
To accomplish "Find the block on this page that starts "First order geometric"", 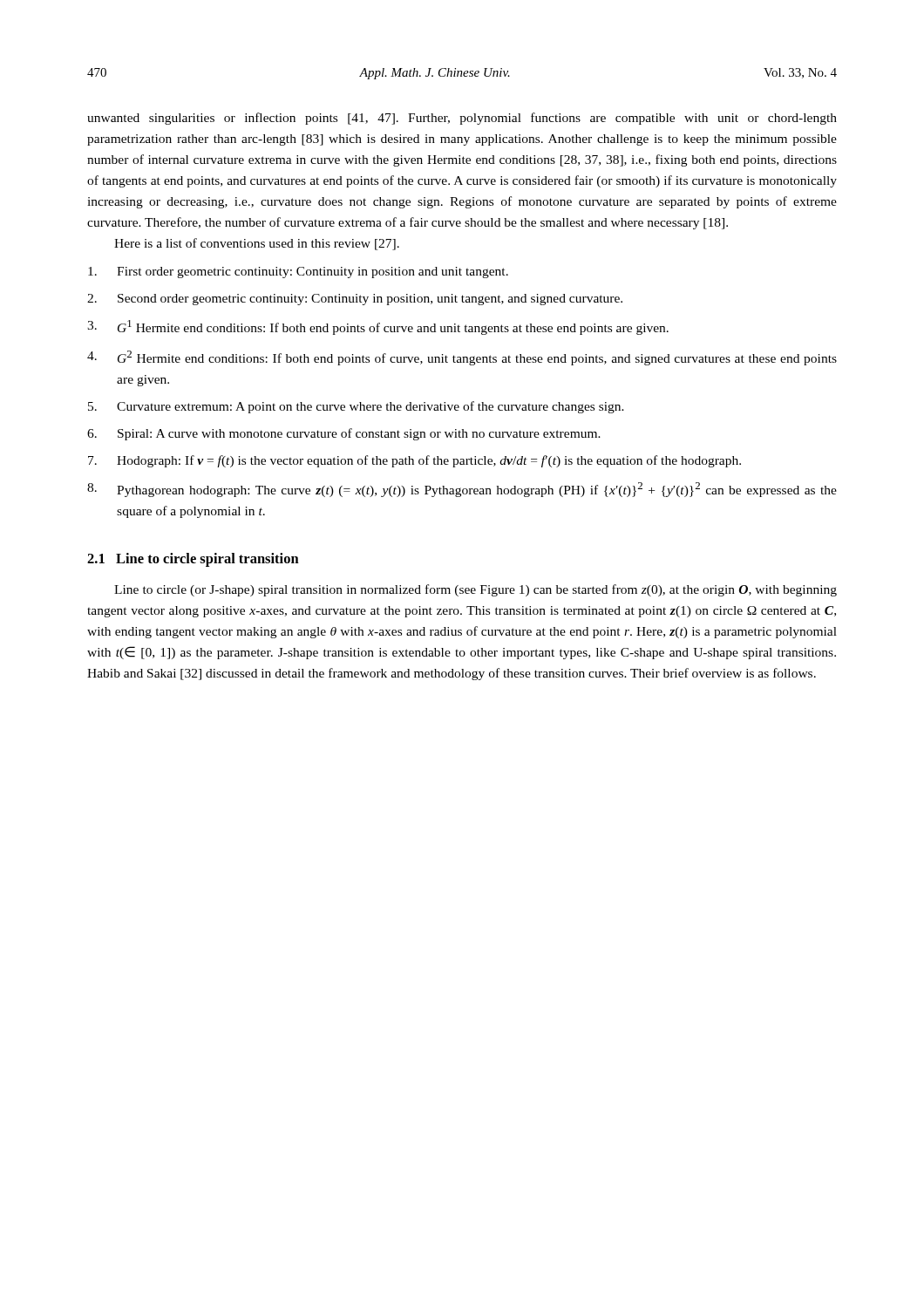I will coord(462,272).
